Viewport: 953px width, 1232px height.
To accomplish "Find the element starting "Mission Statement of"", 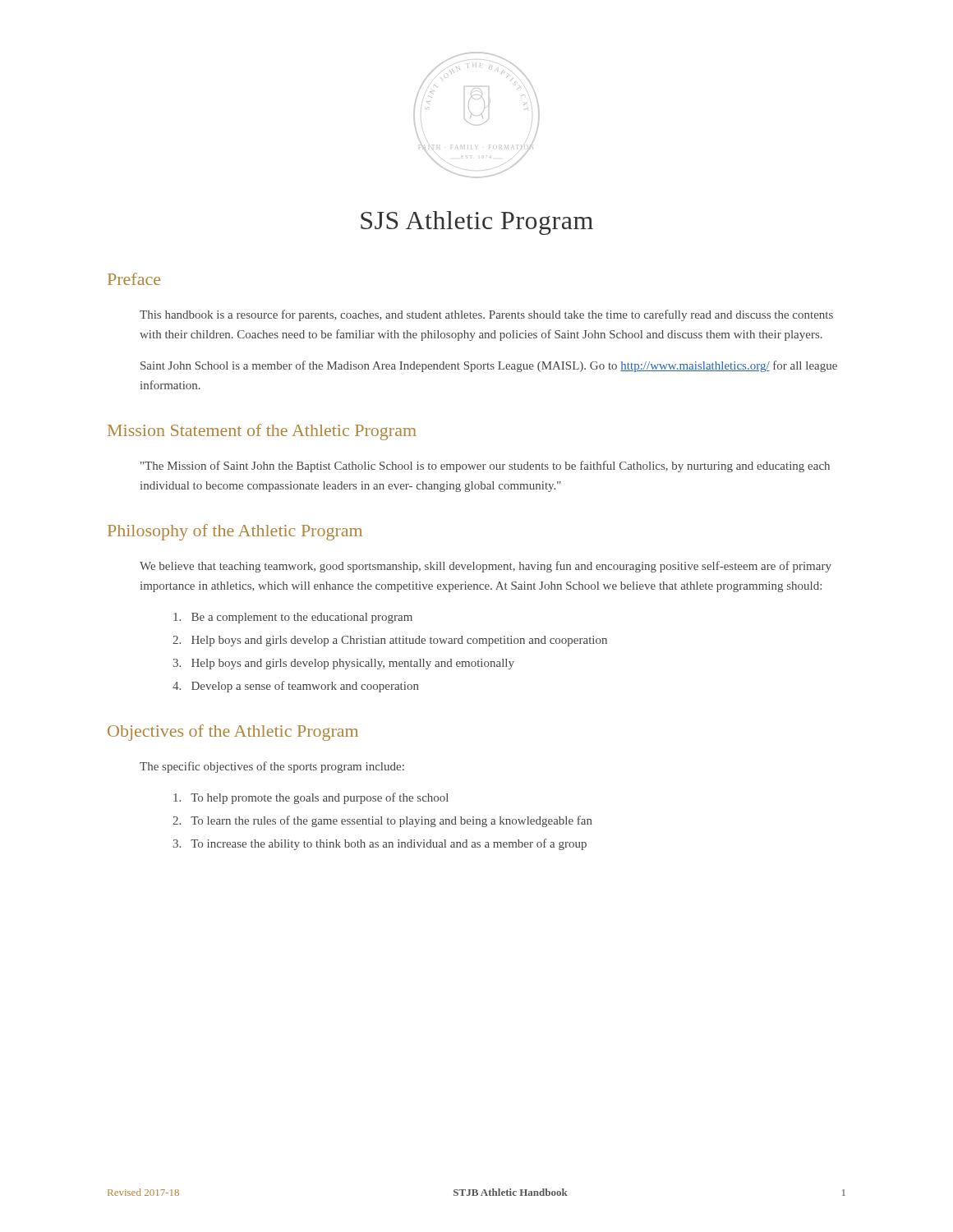I will [262, 430].
